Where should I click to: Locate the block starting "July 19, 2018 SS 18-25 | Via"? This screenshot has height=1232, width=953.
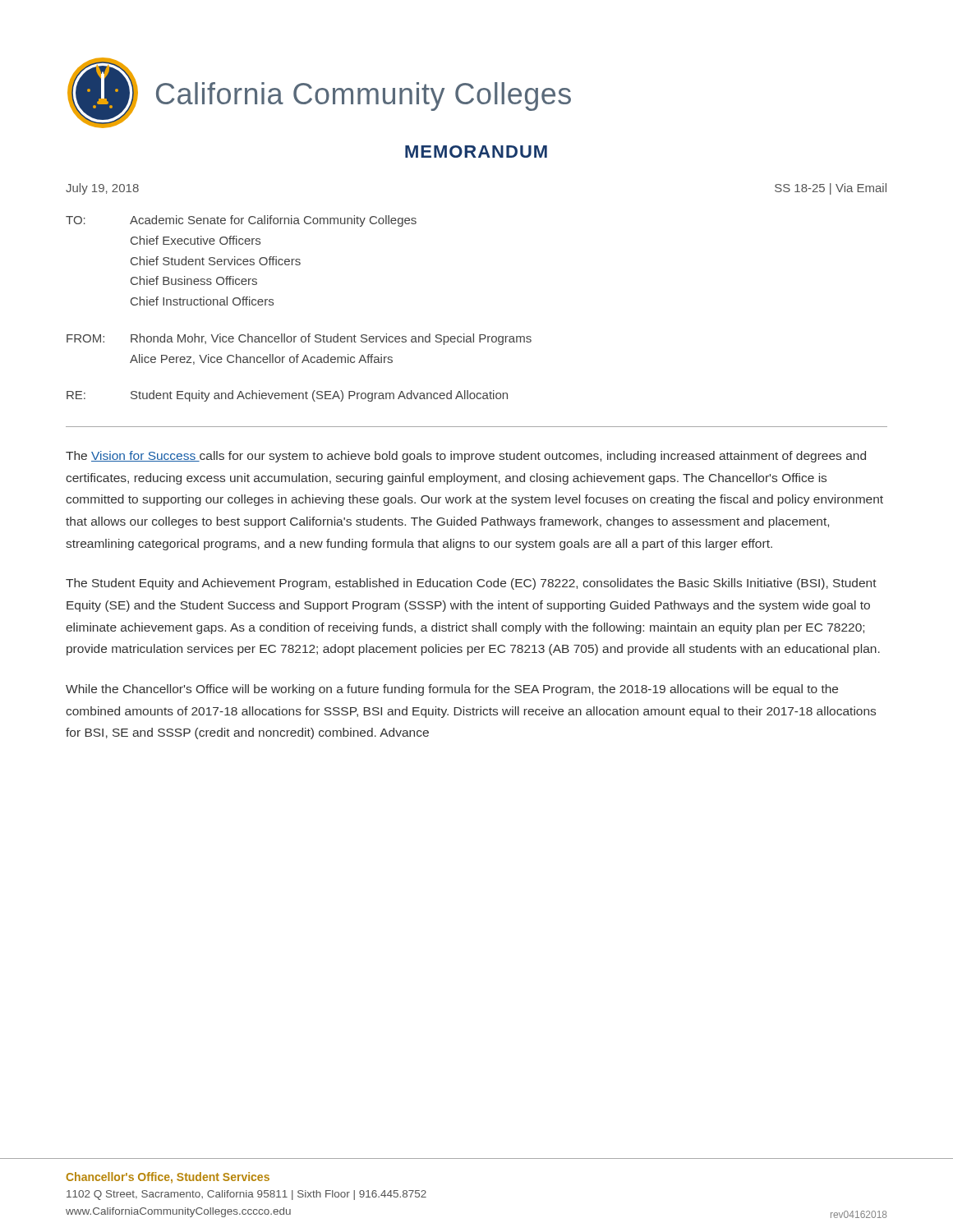101,188
